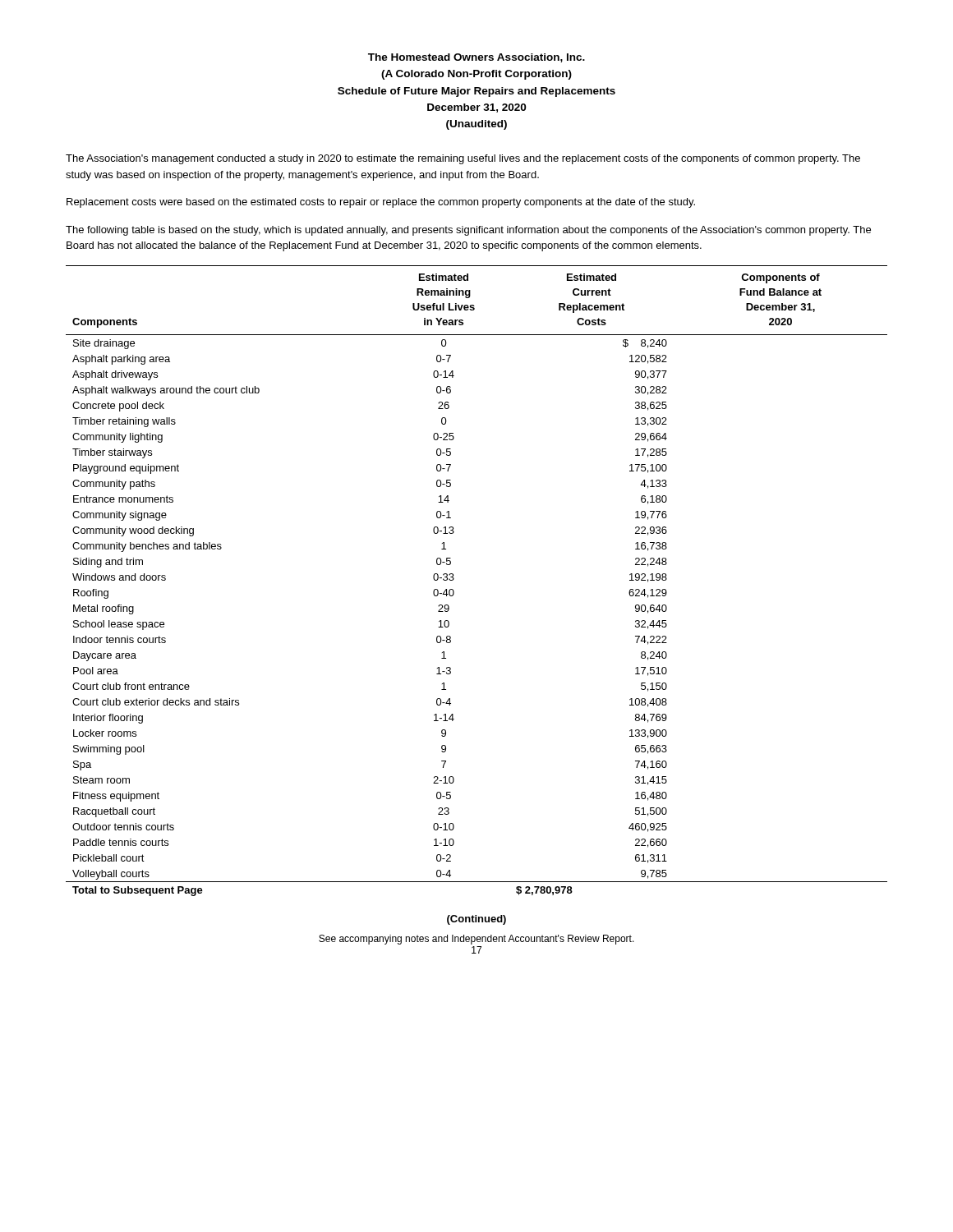Locate the title containing "The Homestead Owners Association, Inc."
Viewport: 953px width, 1232px height.
pyautogui.click(x=476, y=91)
